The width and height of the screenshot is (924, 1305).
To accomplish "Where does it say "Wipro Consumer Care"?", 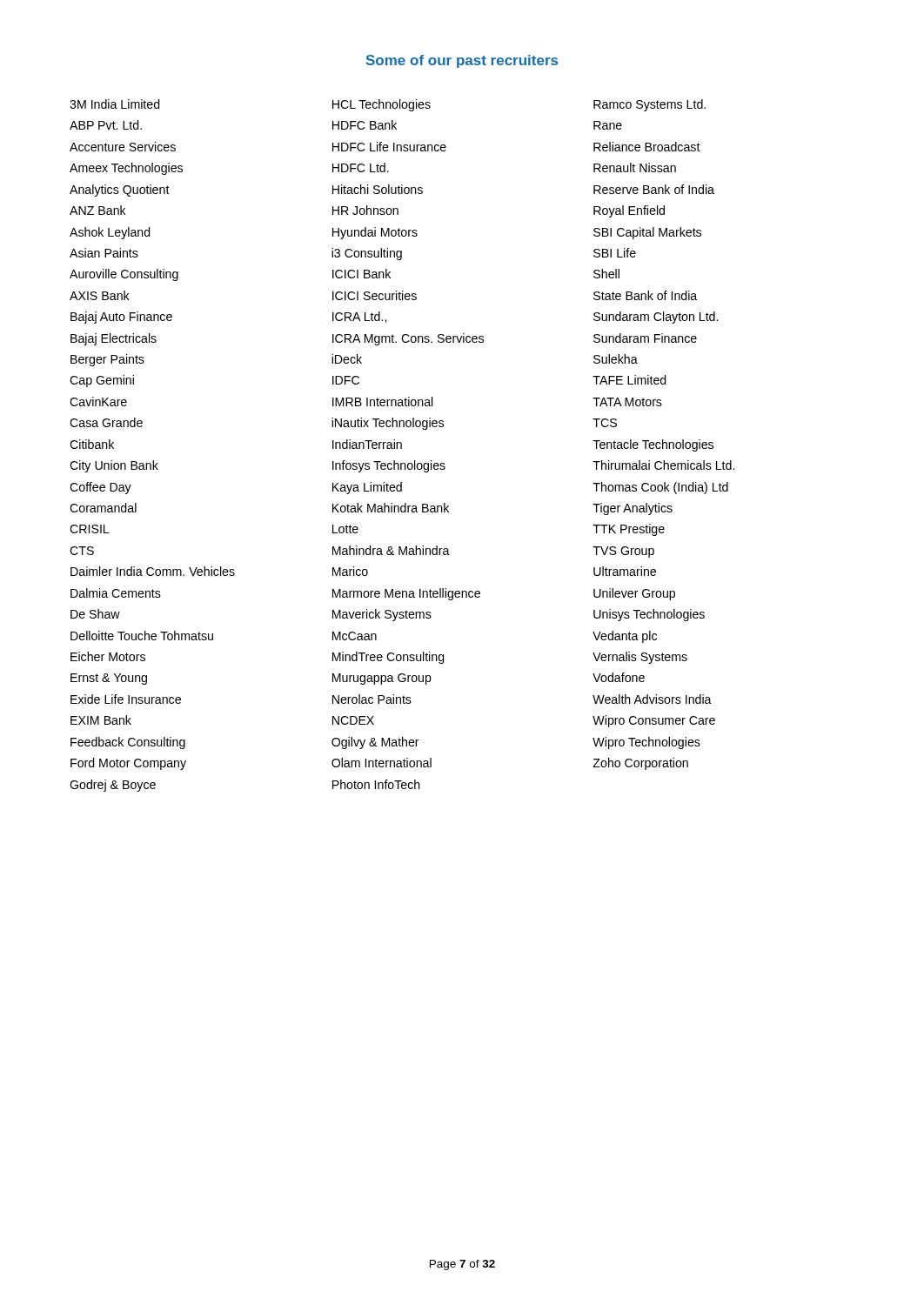I will click(654, 721).
